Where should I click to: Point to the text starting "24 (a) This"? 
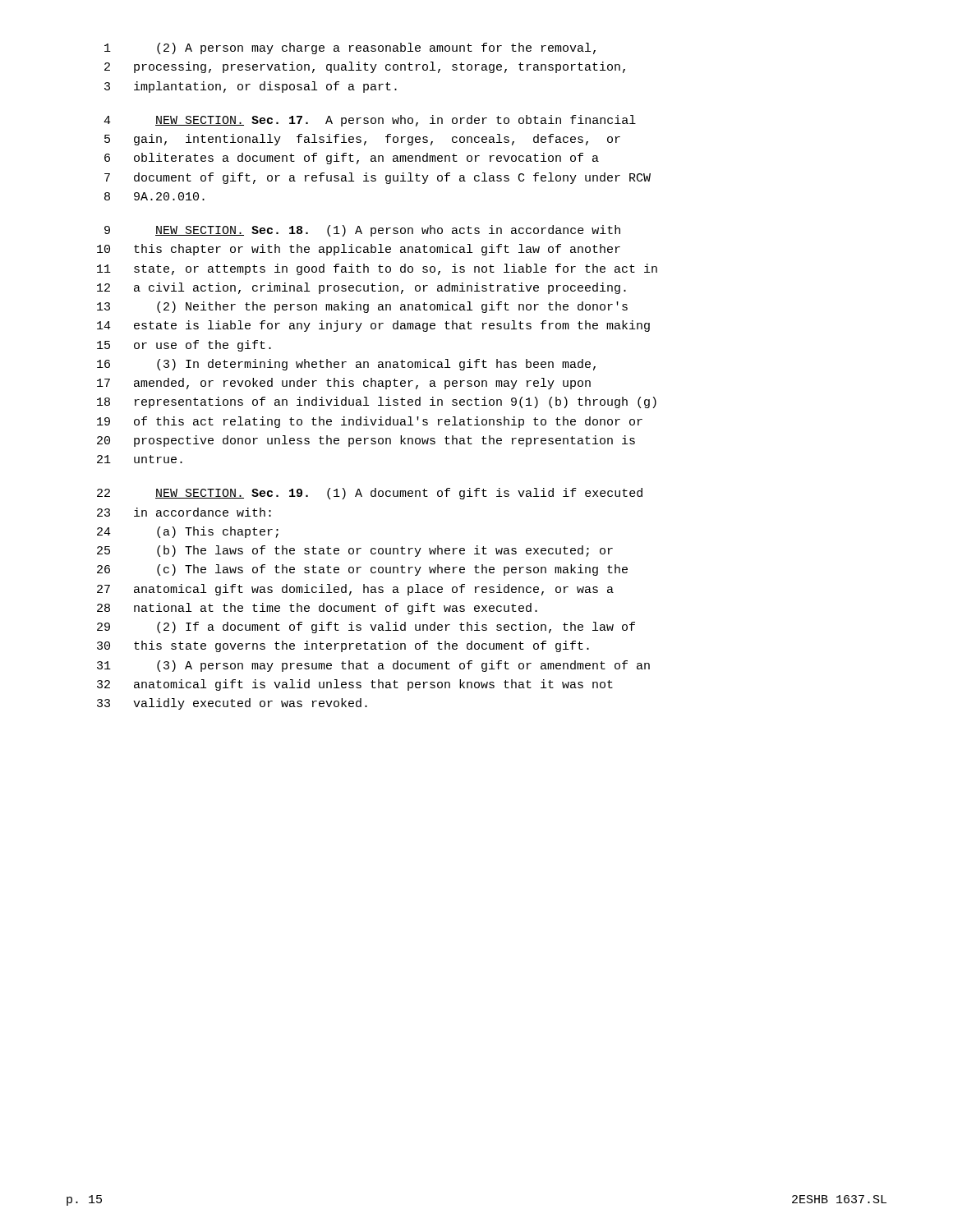tap(188, 532)
